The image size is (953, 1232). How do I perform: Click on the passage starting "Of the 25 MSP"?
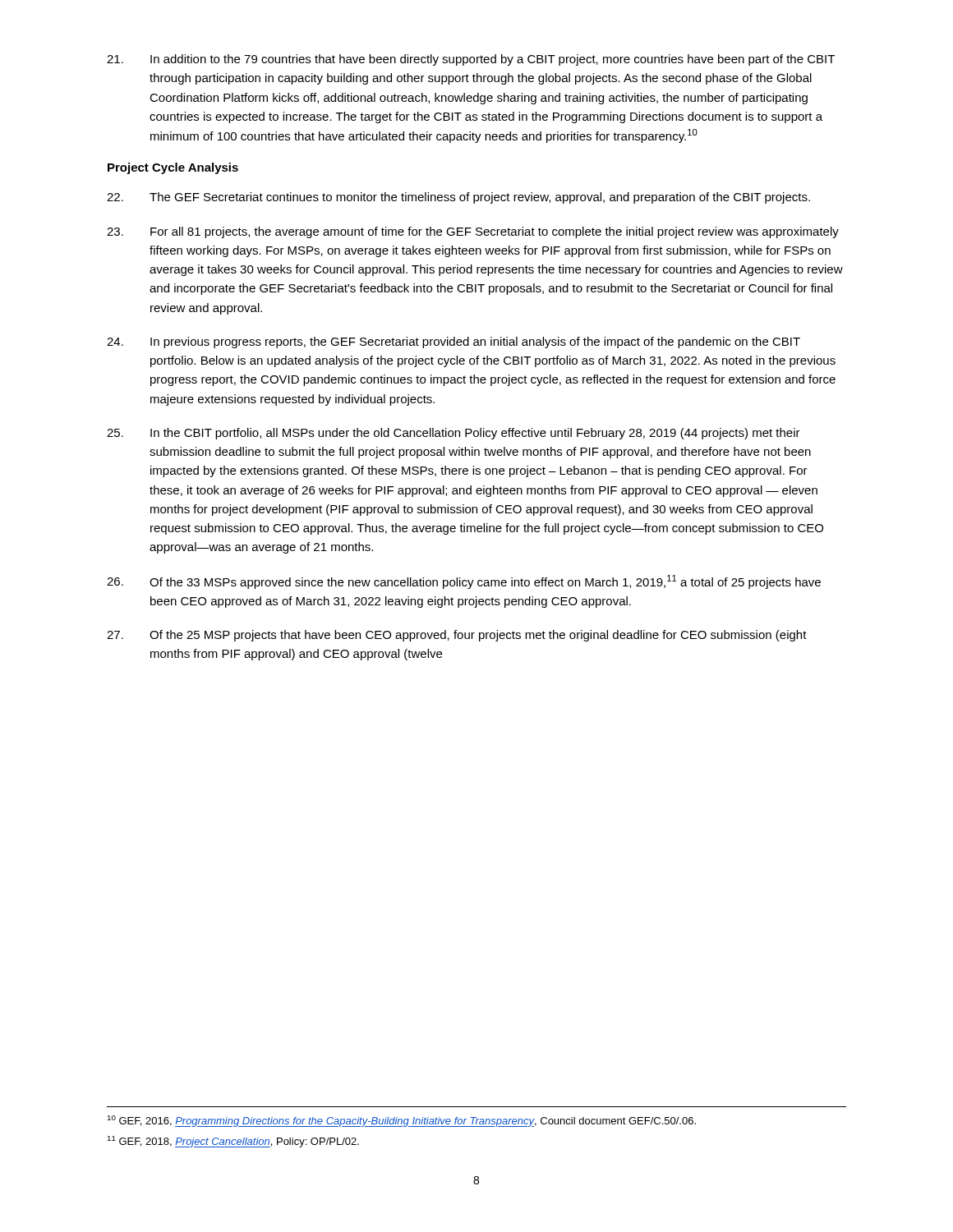tap(475, 644)
